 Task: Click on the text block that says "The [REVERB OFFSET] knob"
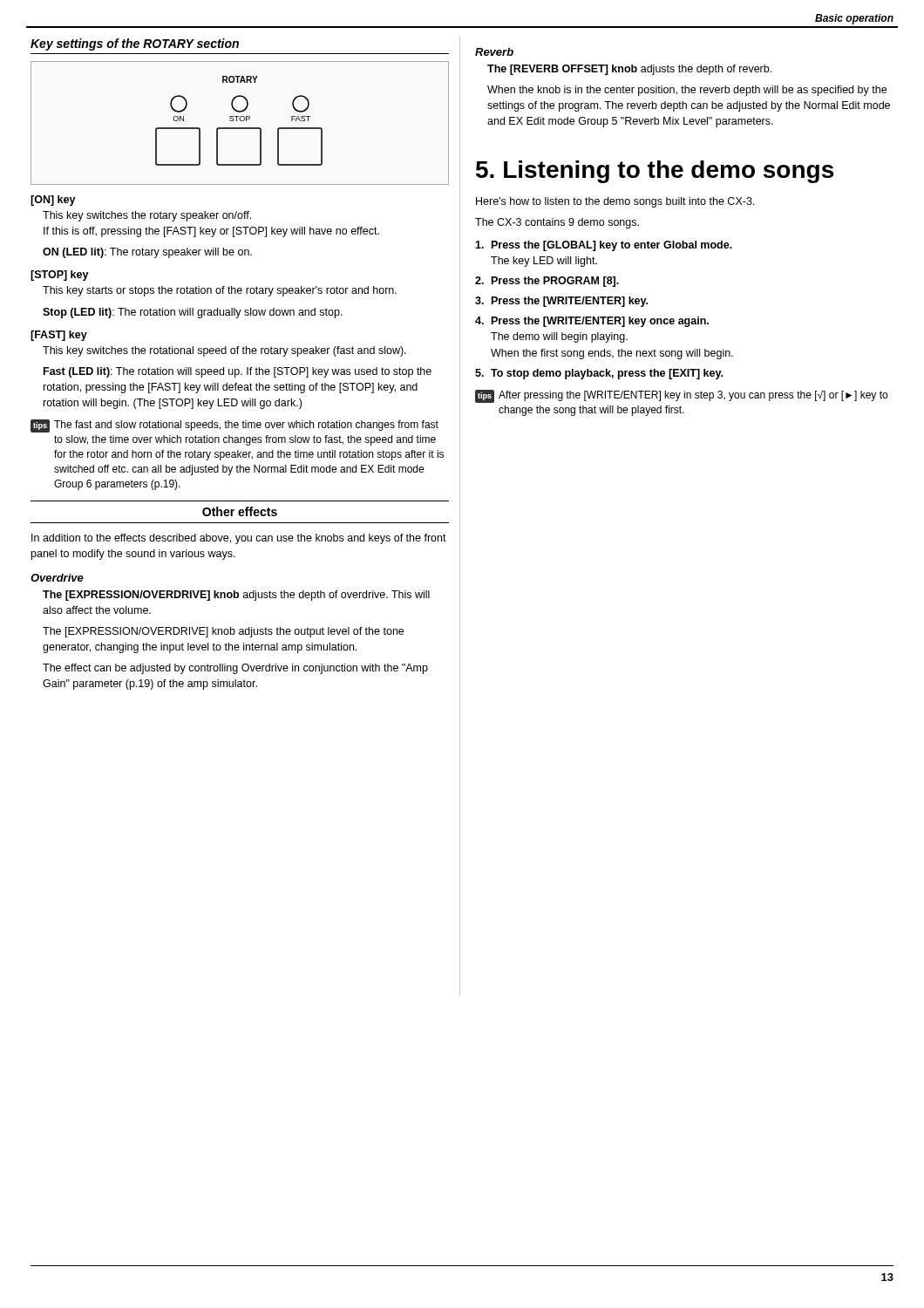click(x=630, y=69)
